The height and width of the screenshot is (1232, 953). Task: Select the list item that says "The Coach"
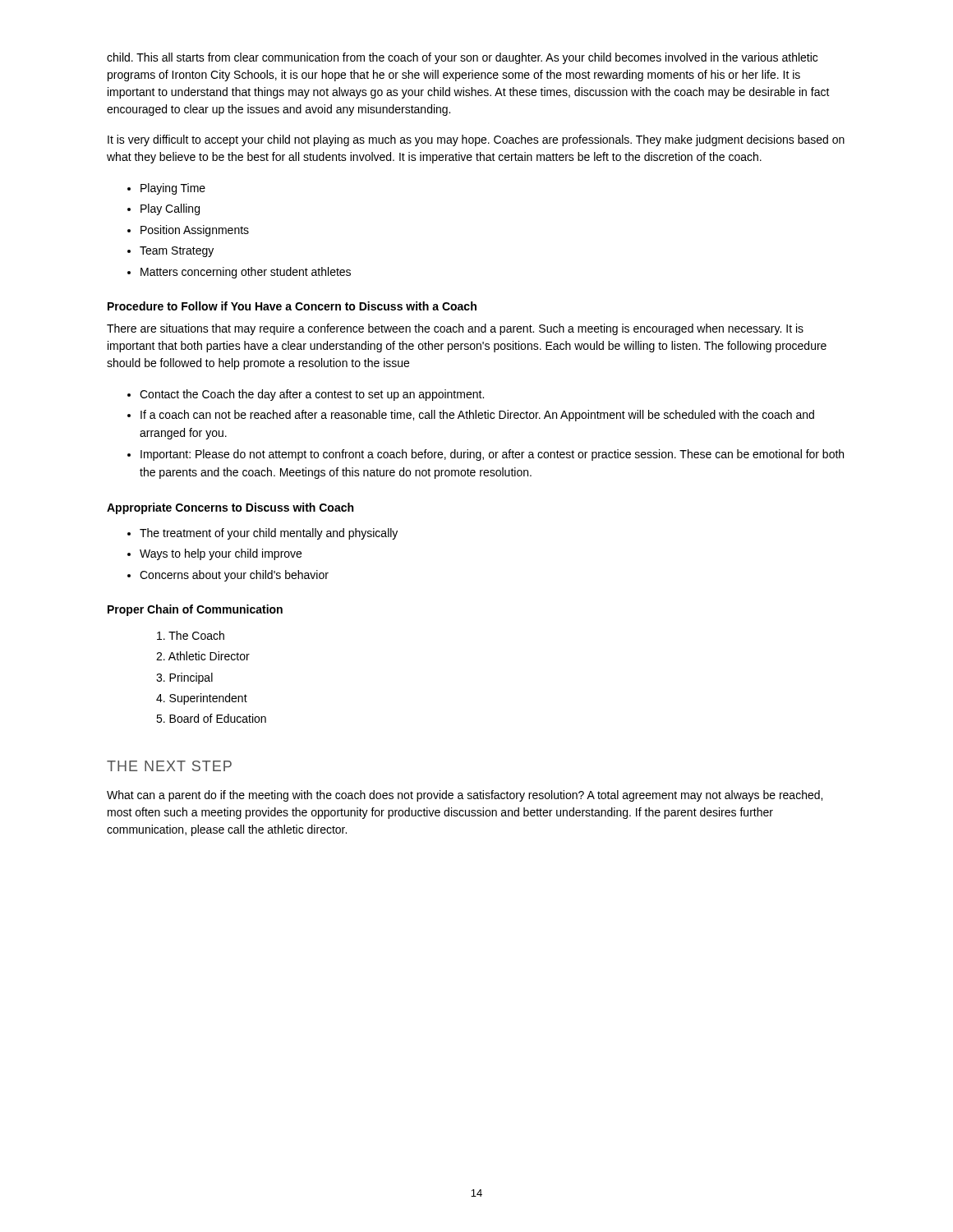[x=191, y=636]
